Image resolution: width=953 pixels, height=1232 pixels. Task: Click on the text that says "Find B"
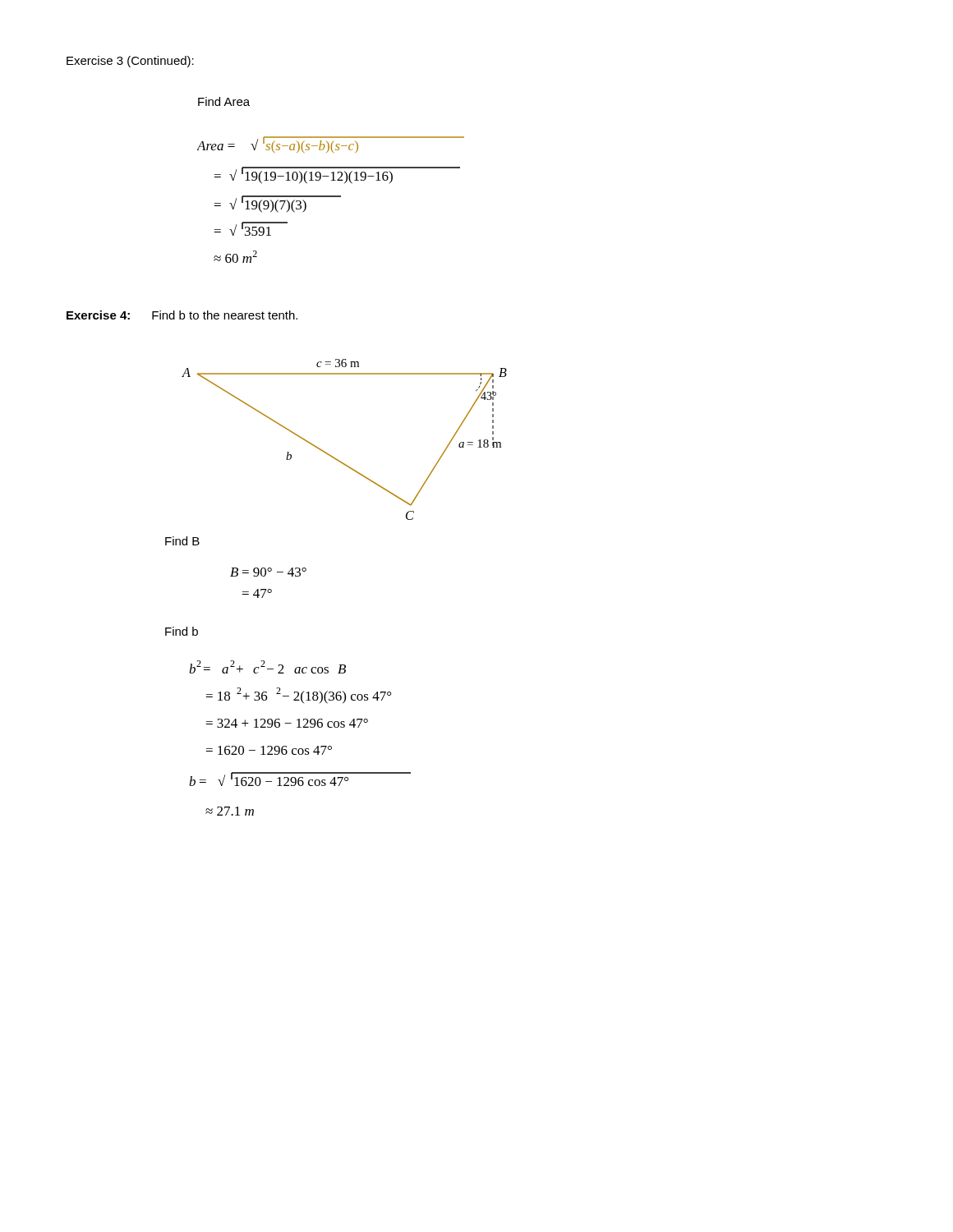coord(182,541)
